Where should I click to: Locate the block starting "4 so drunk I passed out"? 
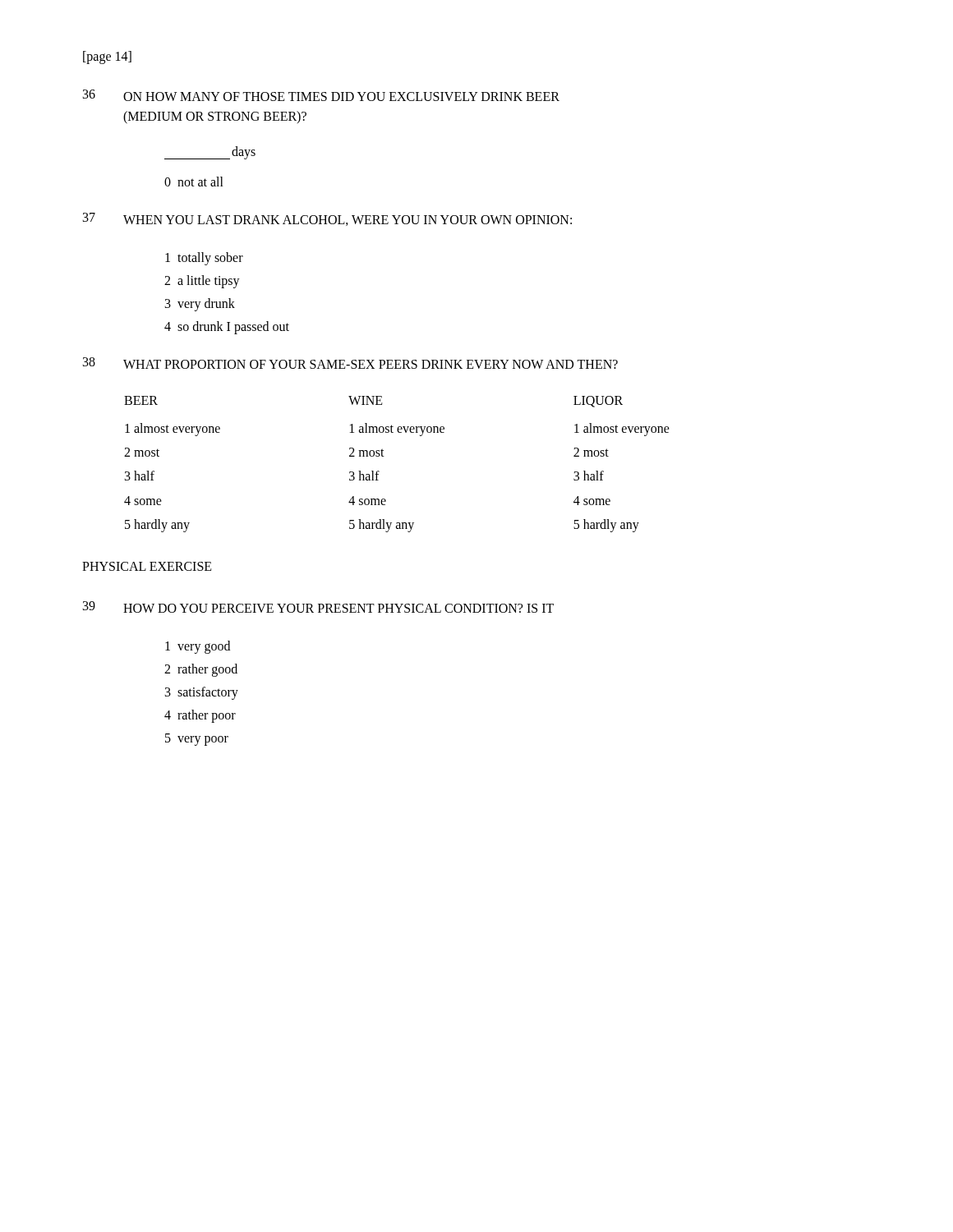click(227, 326)
